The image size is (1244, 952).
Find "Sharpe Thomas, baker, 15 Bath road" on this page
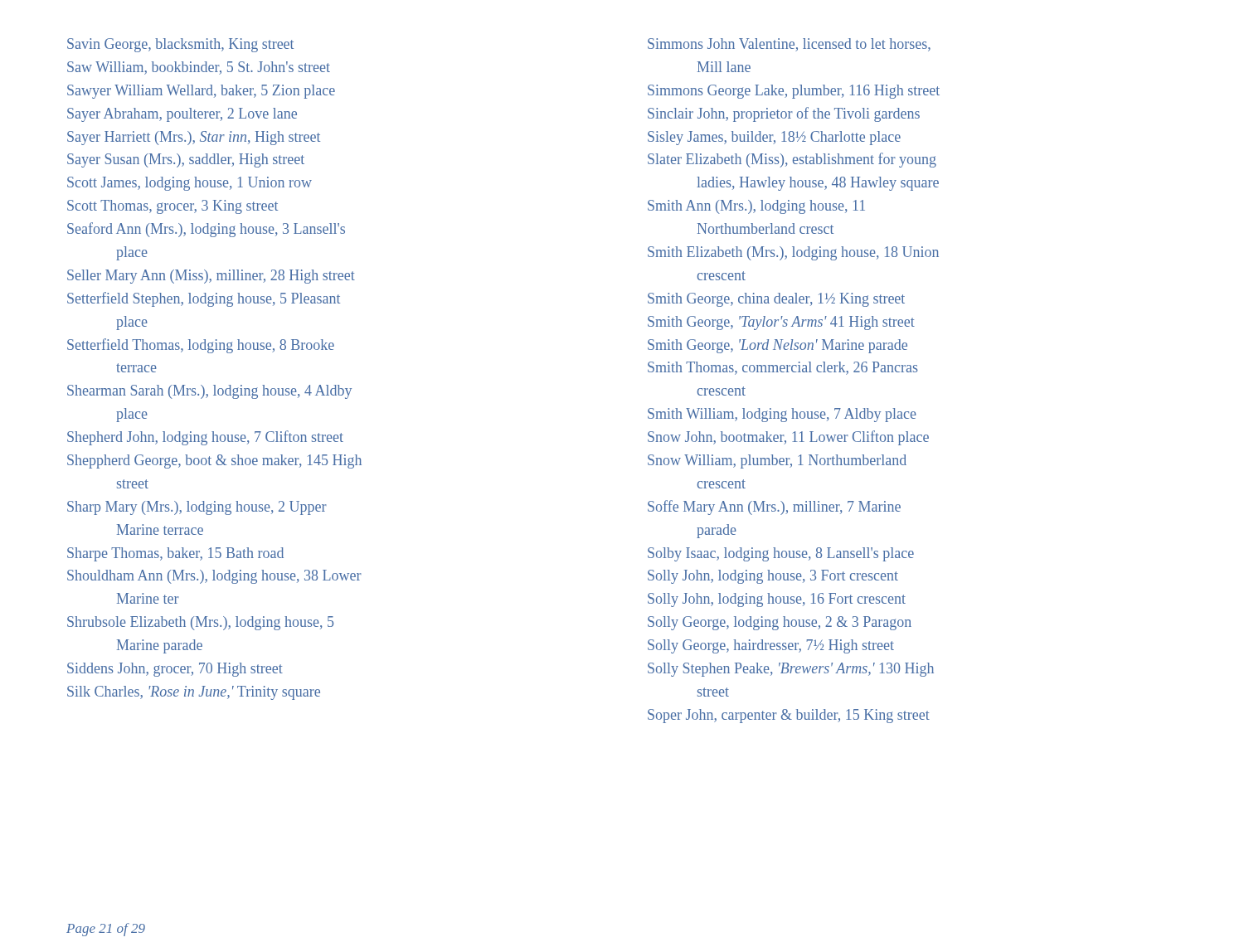pyautogui.click(x=175, y=553)
